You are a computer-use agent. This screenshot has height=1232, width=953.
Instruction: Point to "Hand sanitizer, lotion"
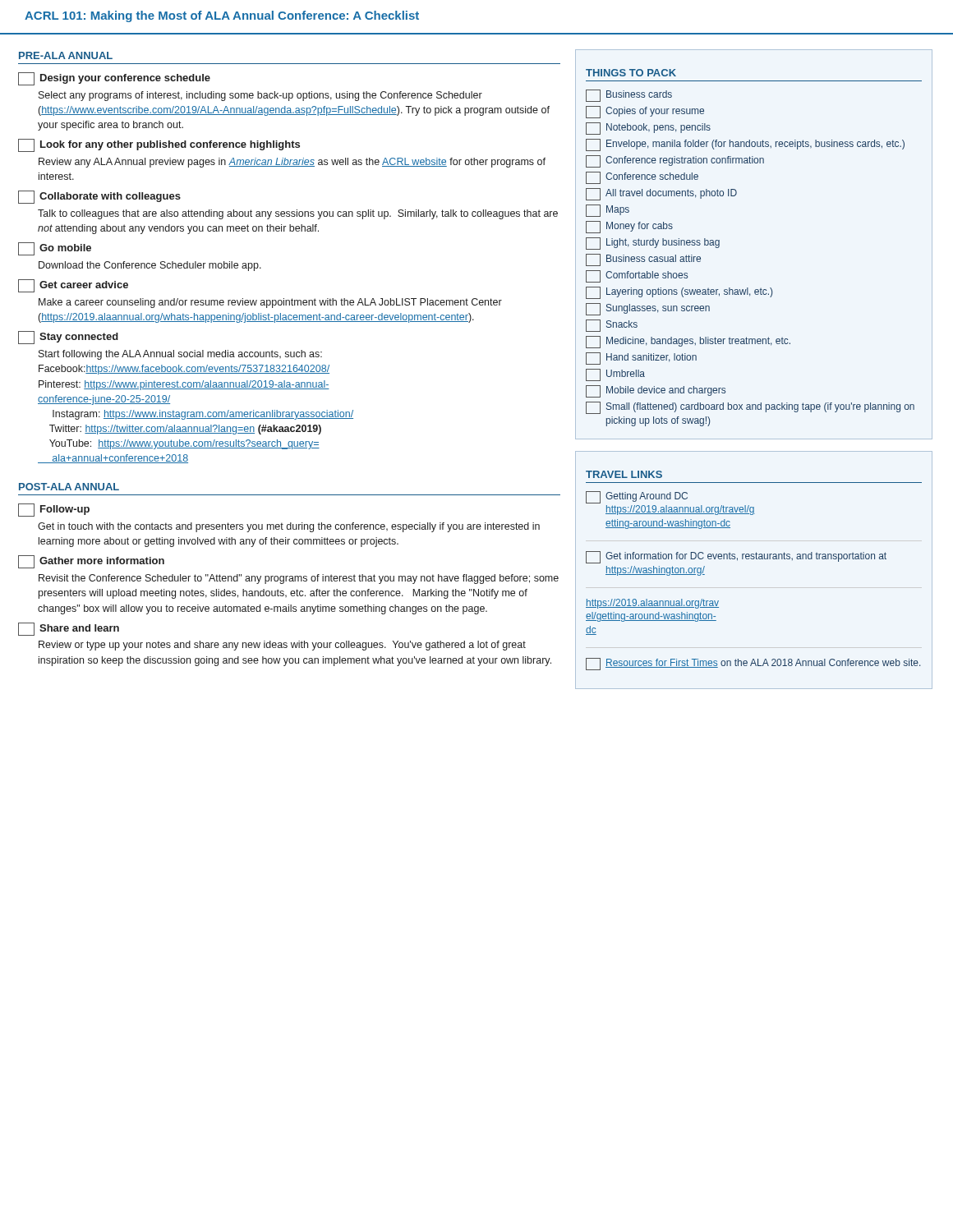pos(641,359)
